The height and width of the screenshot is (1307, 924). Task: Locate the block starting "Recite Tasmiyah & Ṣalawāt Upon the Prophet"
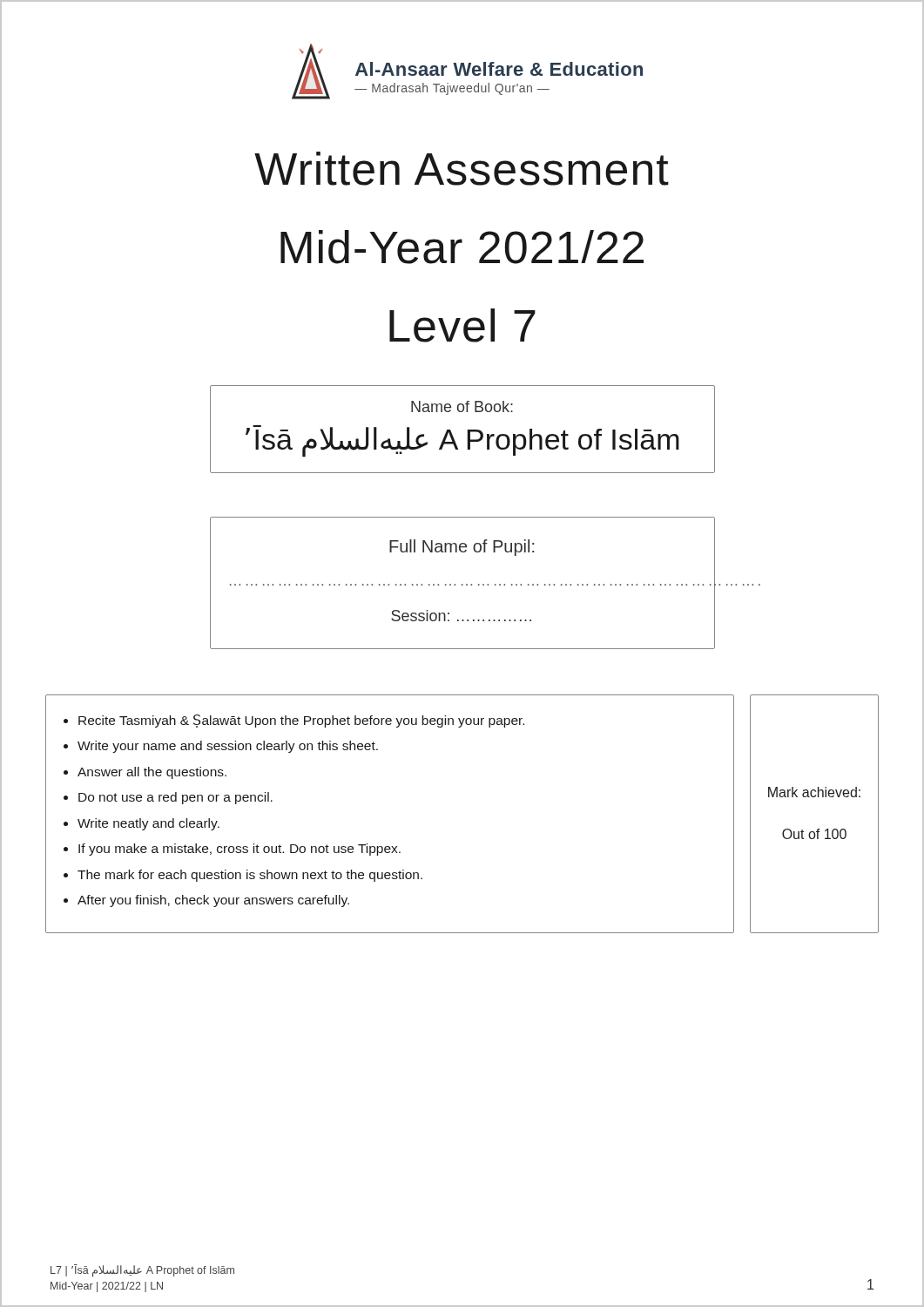pos(302,720)
